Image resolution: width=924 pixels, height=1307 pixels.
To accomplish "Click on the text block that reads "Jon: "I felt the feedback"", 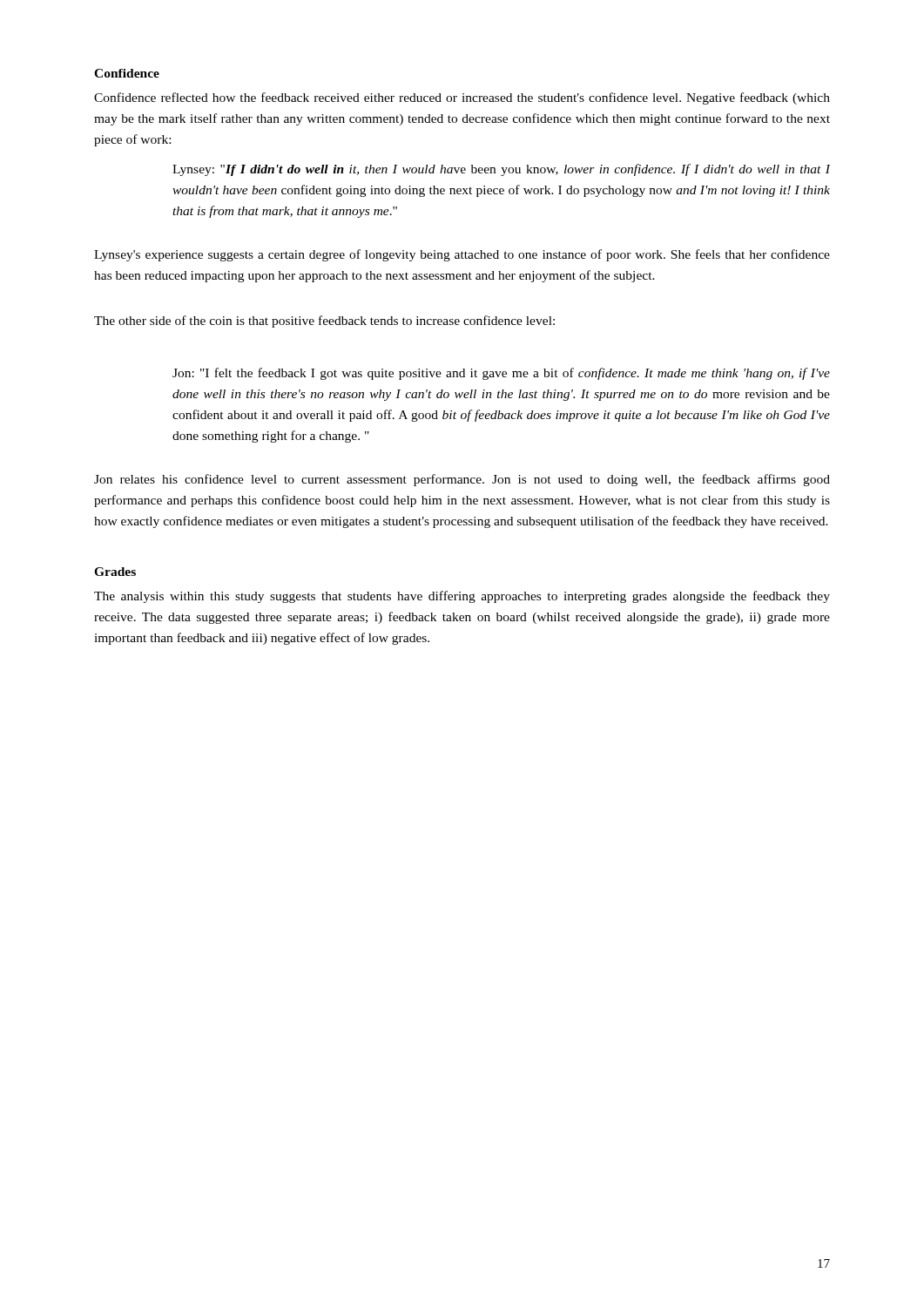I will (501, 404).
